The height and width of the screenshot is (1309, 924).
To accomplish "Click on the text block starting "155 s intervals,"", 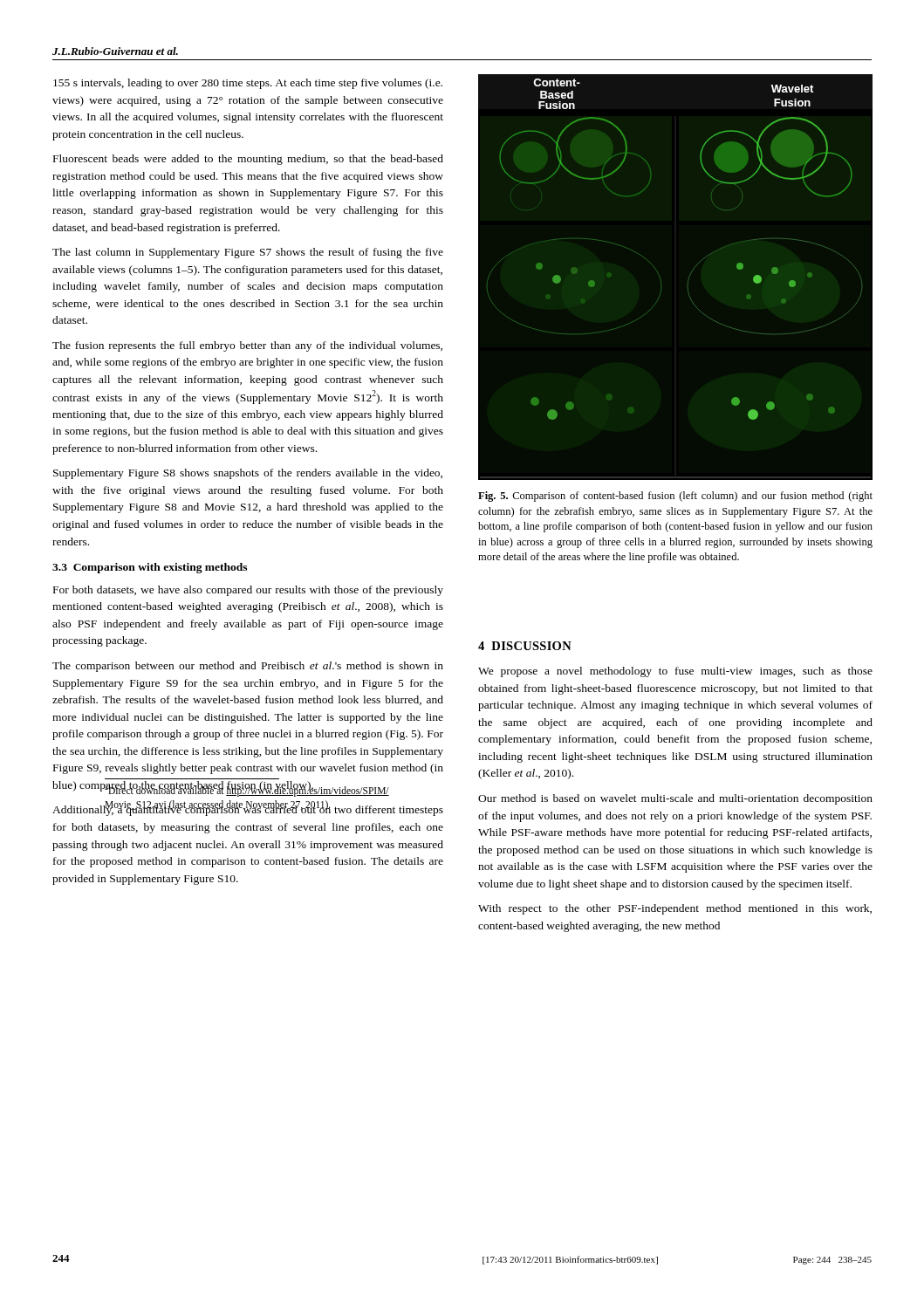I will [x=248, y=108].
